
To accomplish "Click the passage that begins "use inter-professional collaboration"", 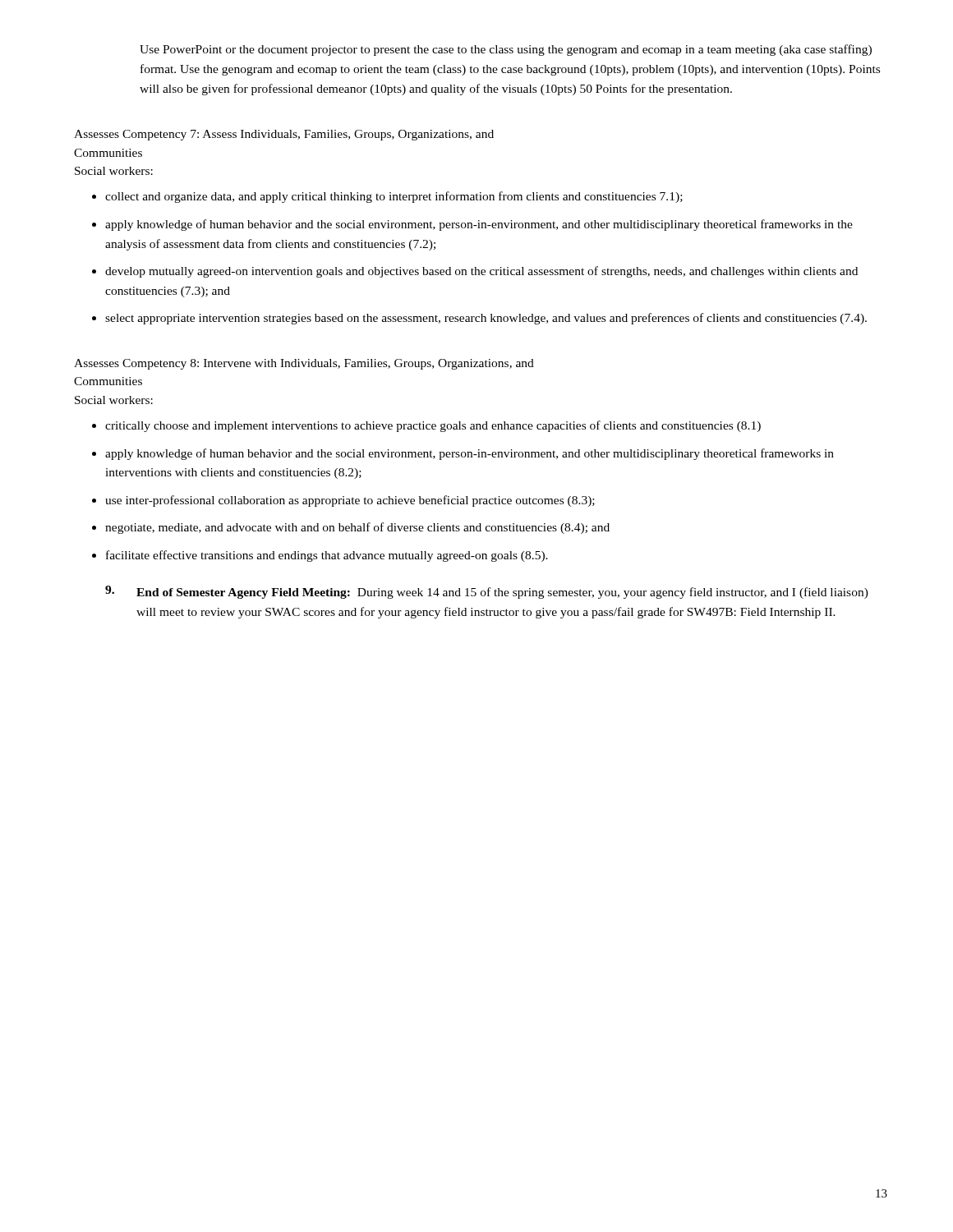I will coord(350,500).
